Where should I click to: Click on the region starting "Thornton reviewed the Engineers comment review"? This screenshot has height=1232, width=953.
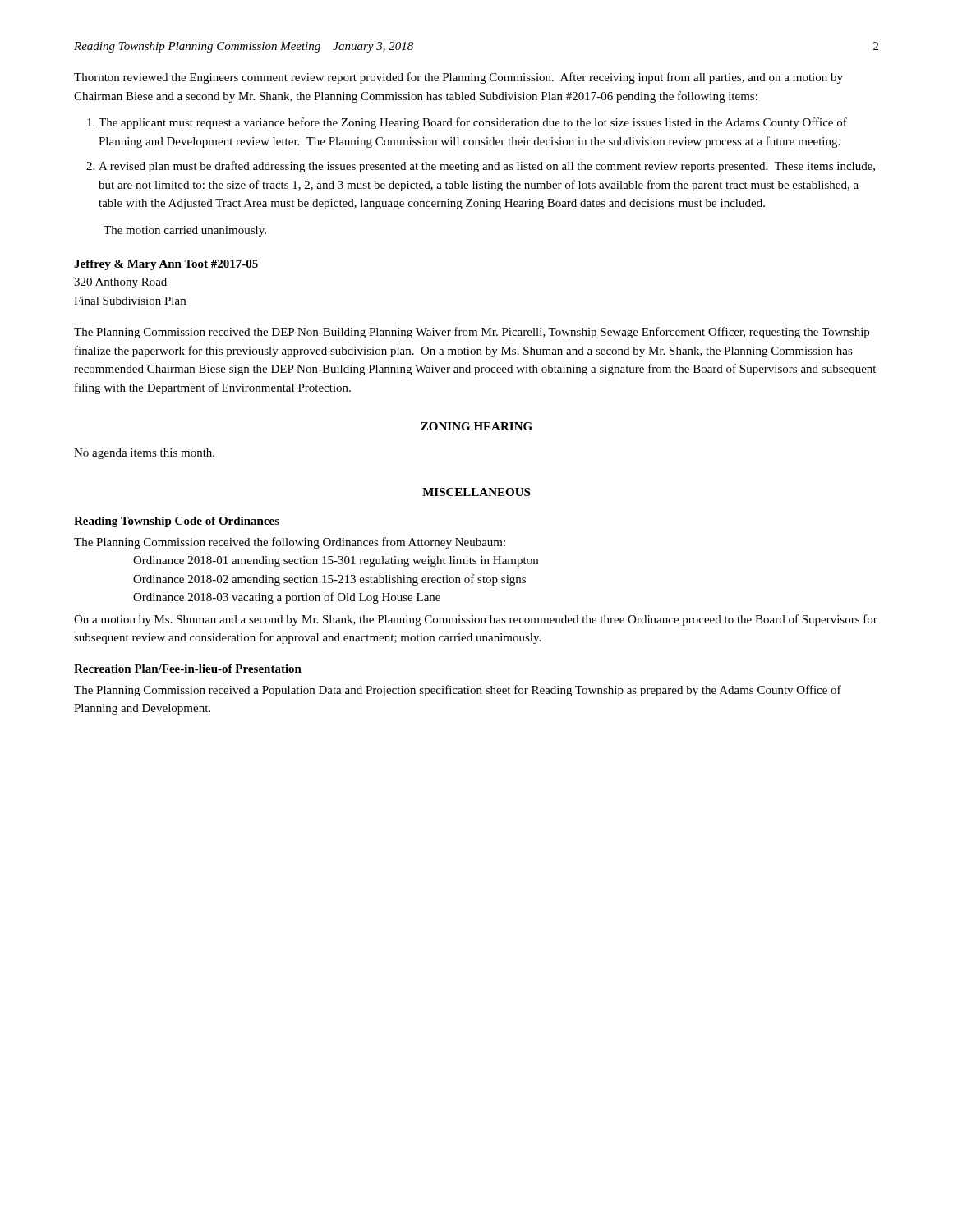pos(458,86)
